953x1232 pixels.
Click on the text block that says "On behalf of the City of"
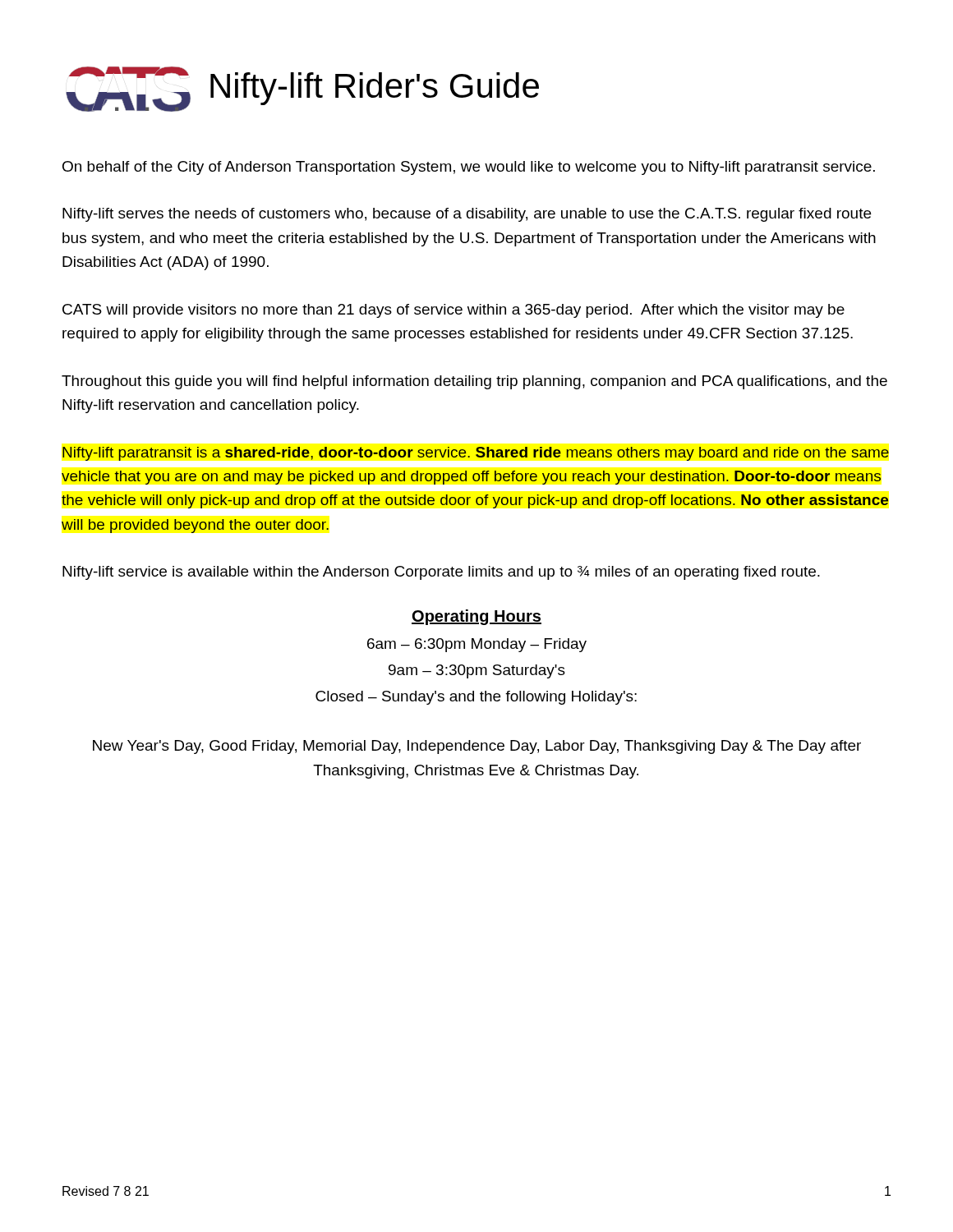(x=469, y=166)
